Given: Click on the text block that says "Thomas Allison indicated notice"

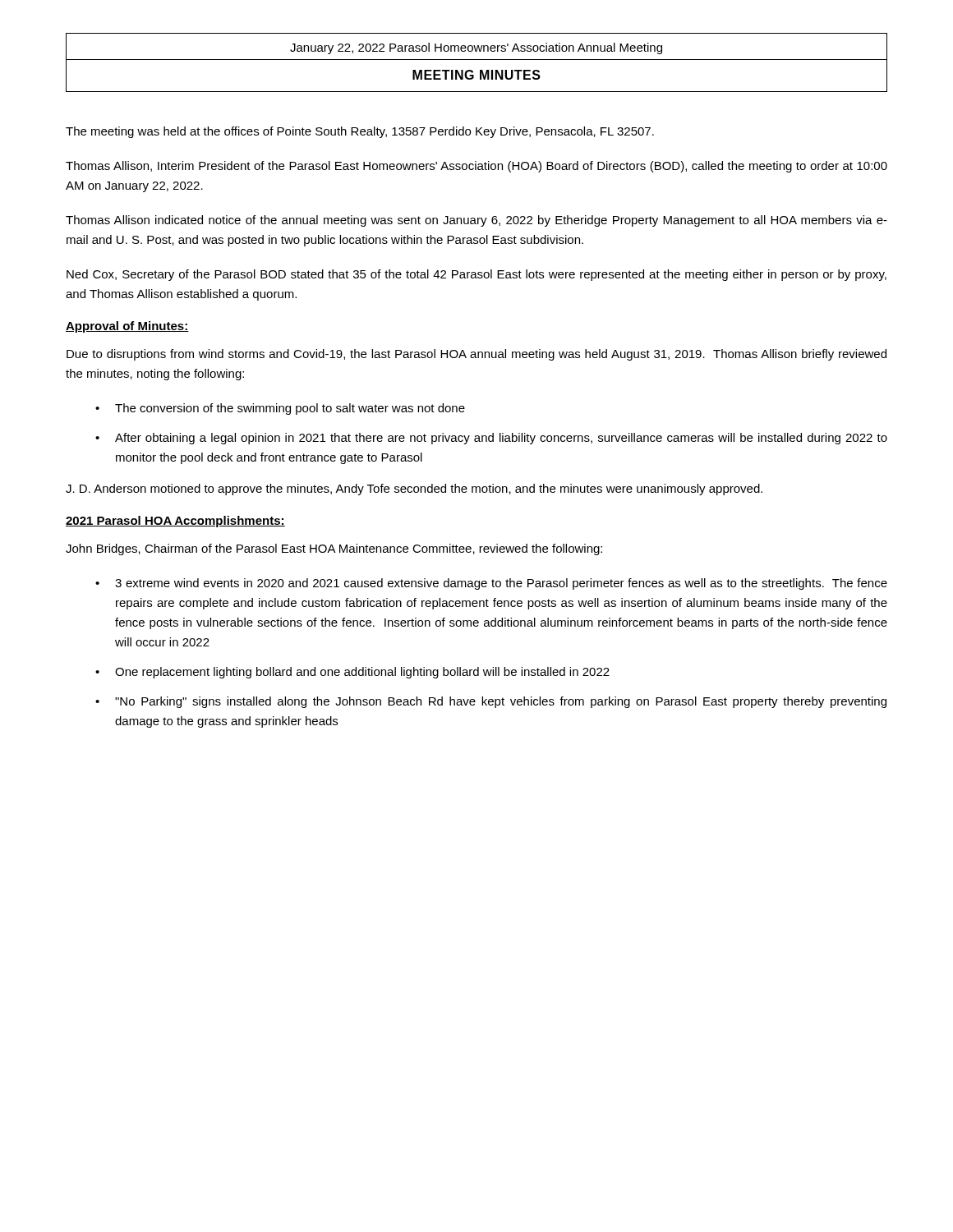Looking at the screenshot, I should (x=476, y=230).
